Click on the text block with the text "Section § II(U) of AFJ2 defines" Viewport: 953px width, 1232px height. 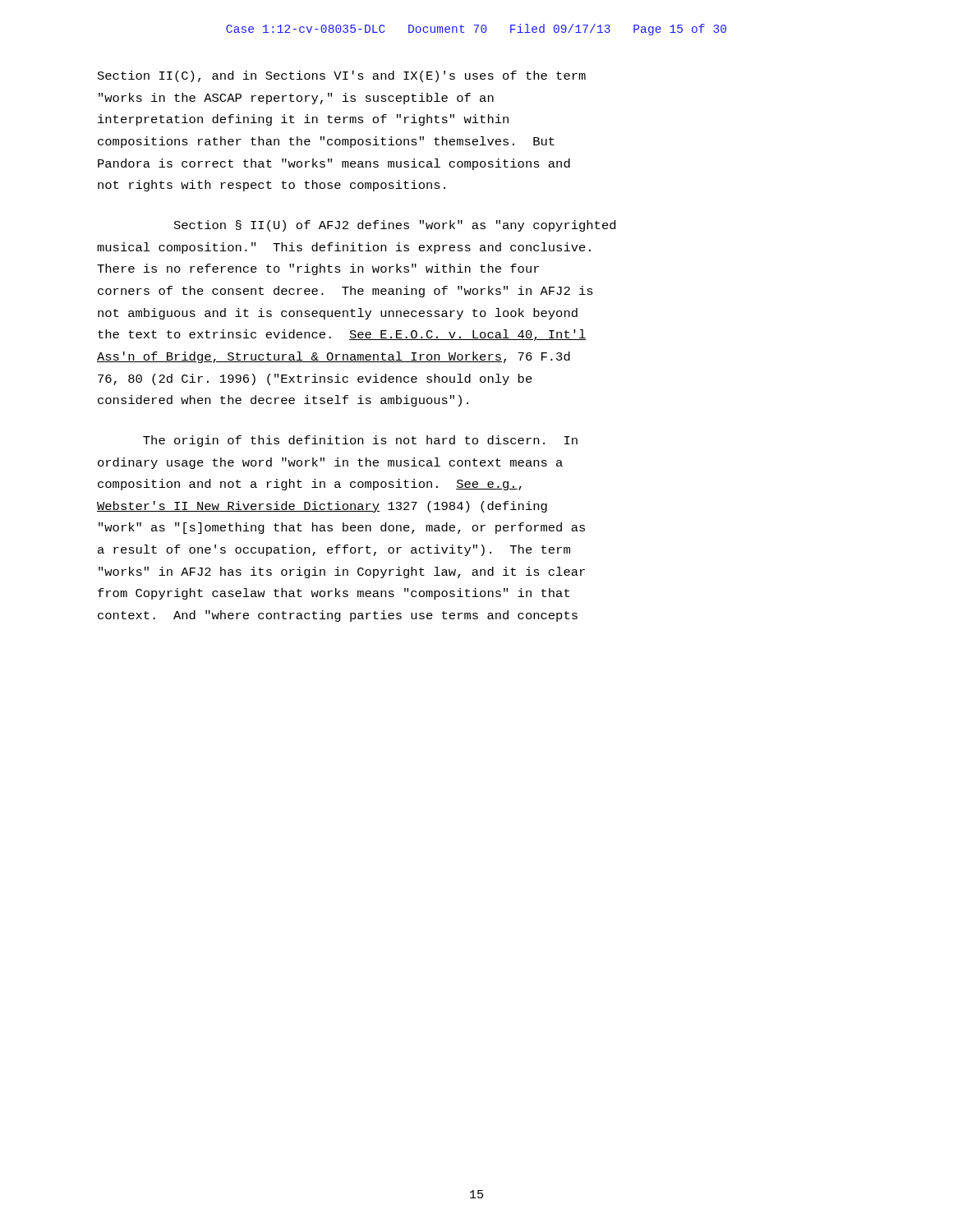[x=357, y=313]
